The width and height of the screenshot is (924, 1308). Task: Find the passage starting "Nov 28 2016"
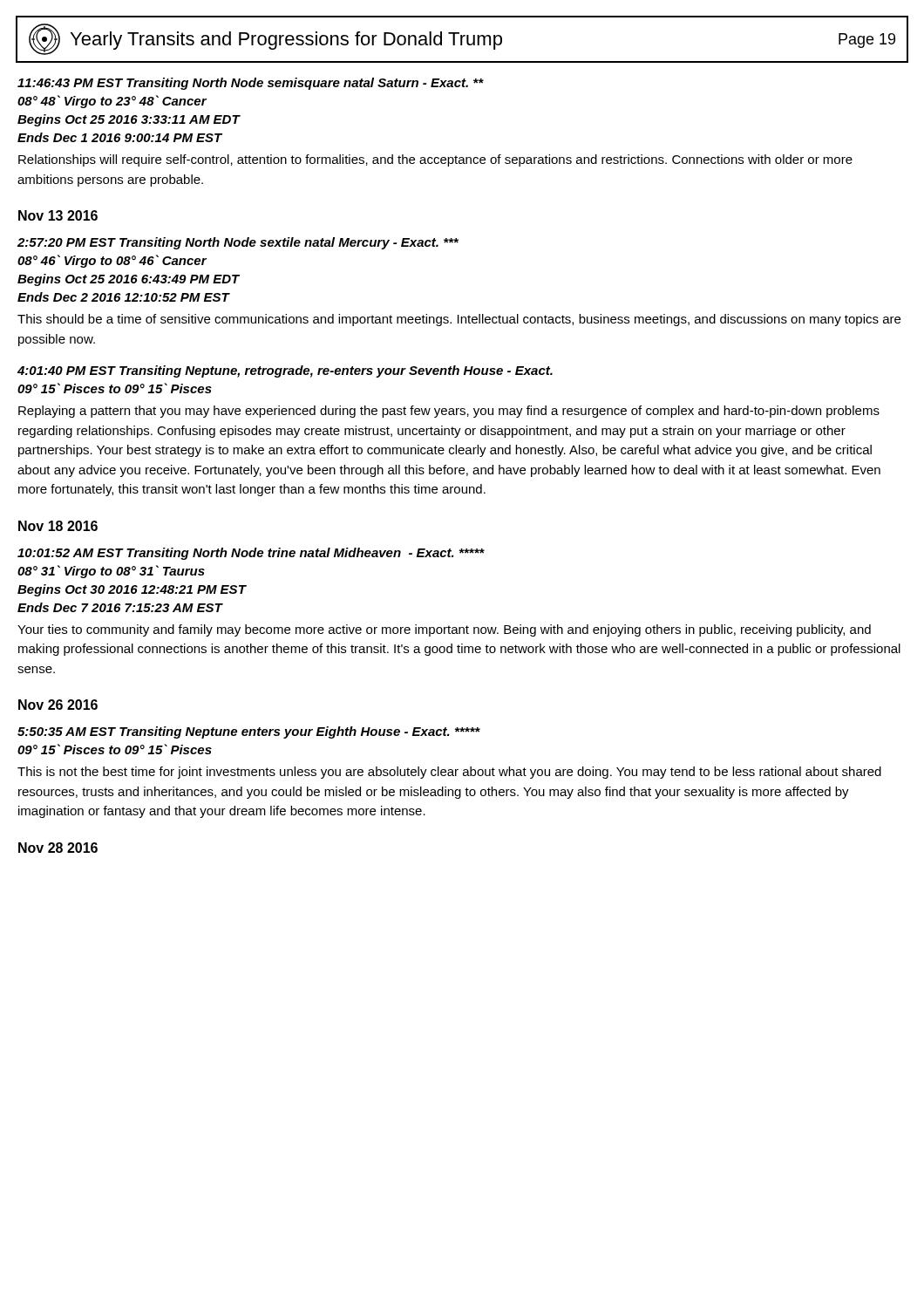(58, 848)
